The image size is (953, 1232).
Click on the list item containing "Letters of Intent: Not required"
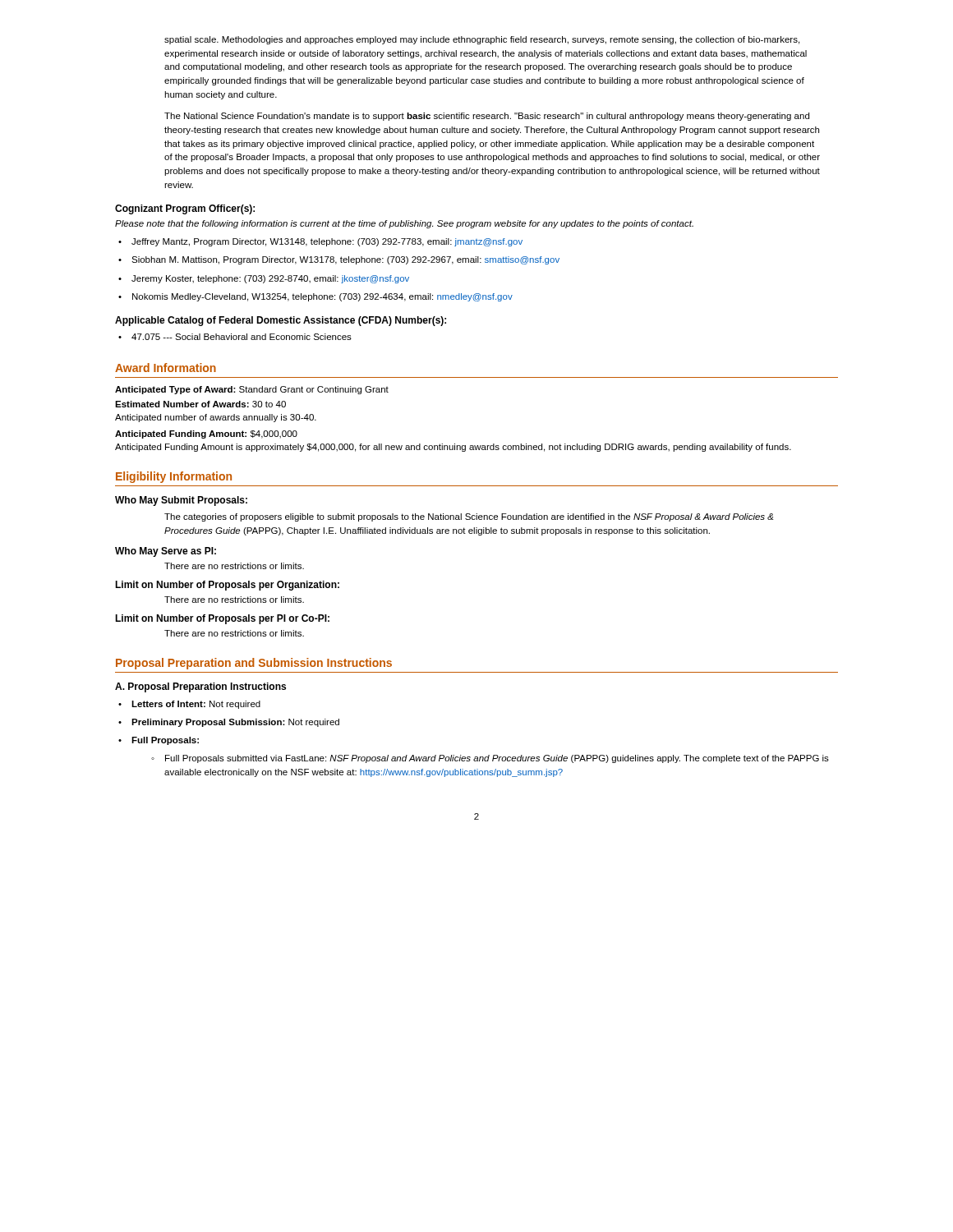[189, 705]
